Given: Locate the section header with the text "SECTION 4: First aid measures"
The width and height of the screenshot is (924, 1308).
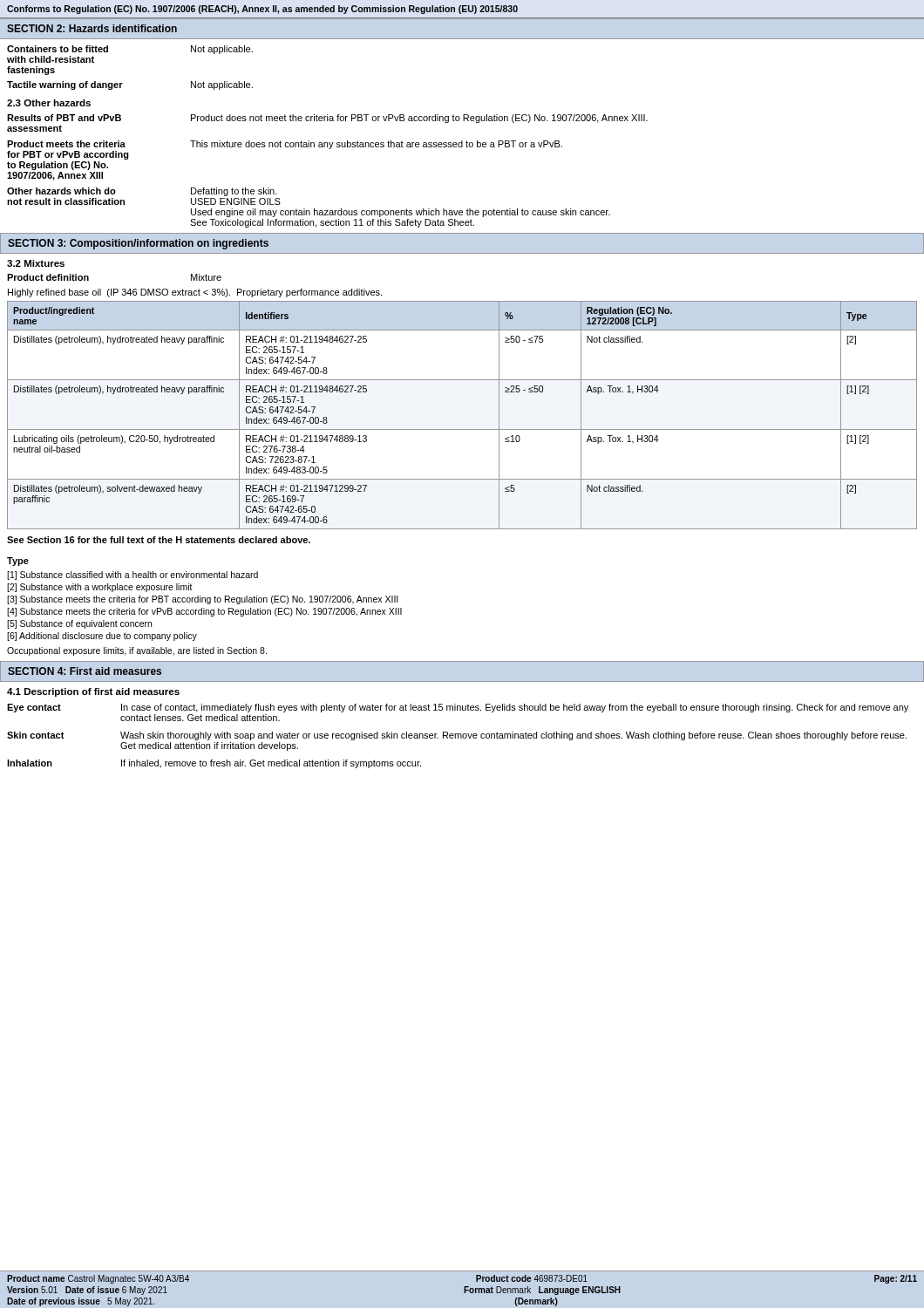Looking at the screenshot, I should 85,671.
